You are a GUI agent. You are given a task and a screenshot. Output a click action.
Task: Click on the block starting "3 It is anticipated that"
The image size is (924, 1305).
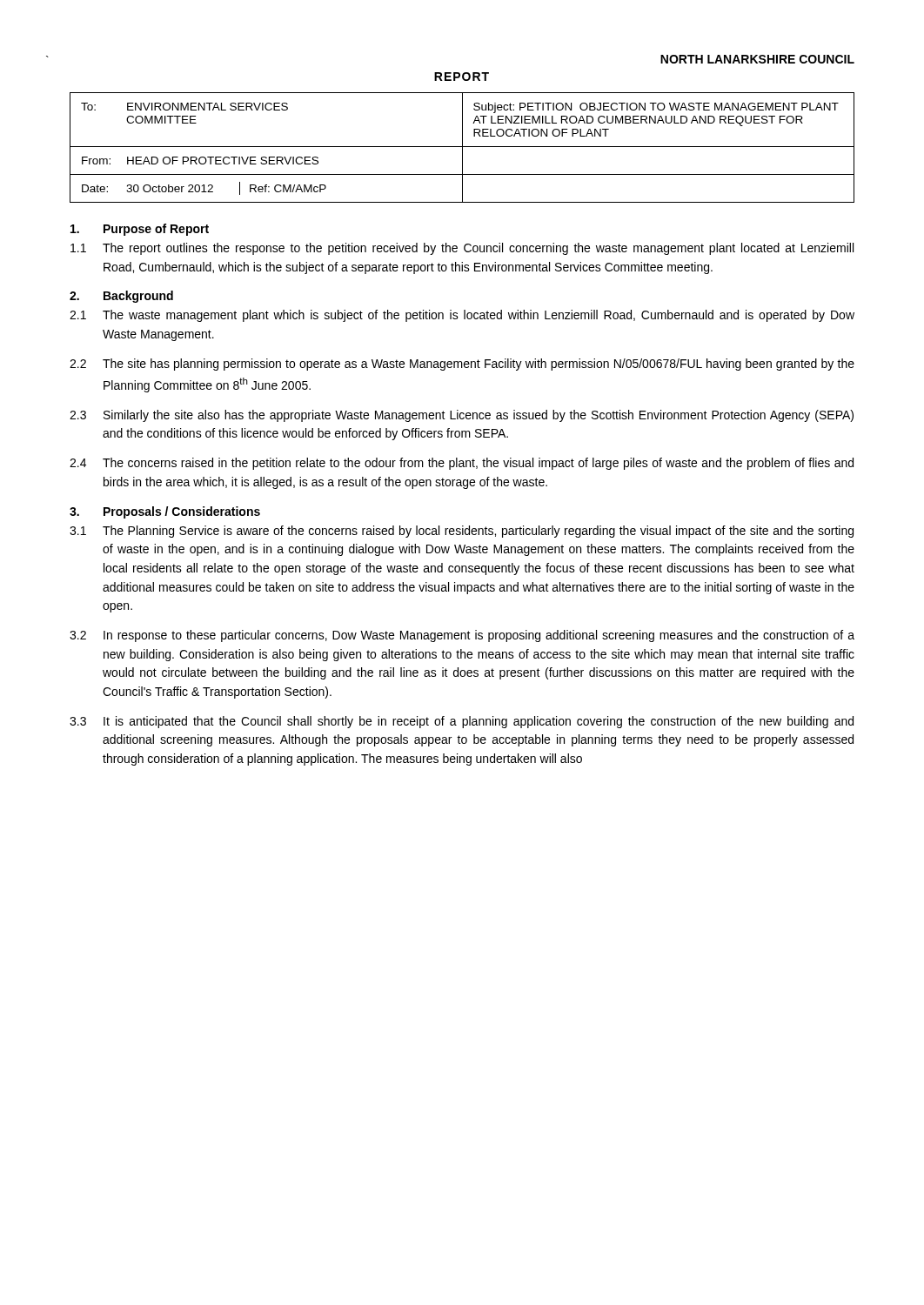pos(462,741)
